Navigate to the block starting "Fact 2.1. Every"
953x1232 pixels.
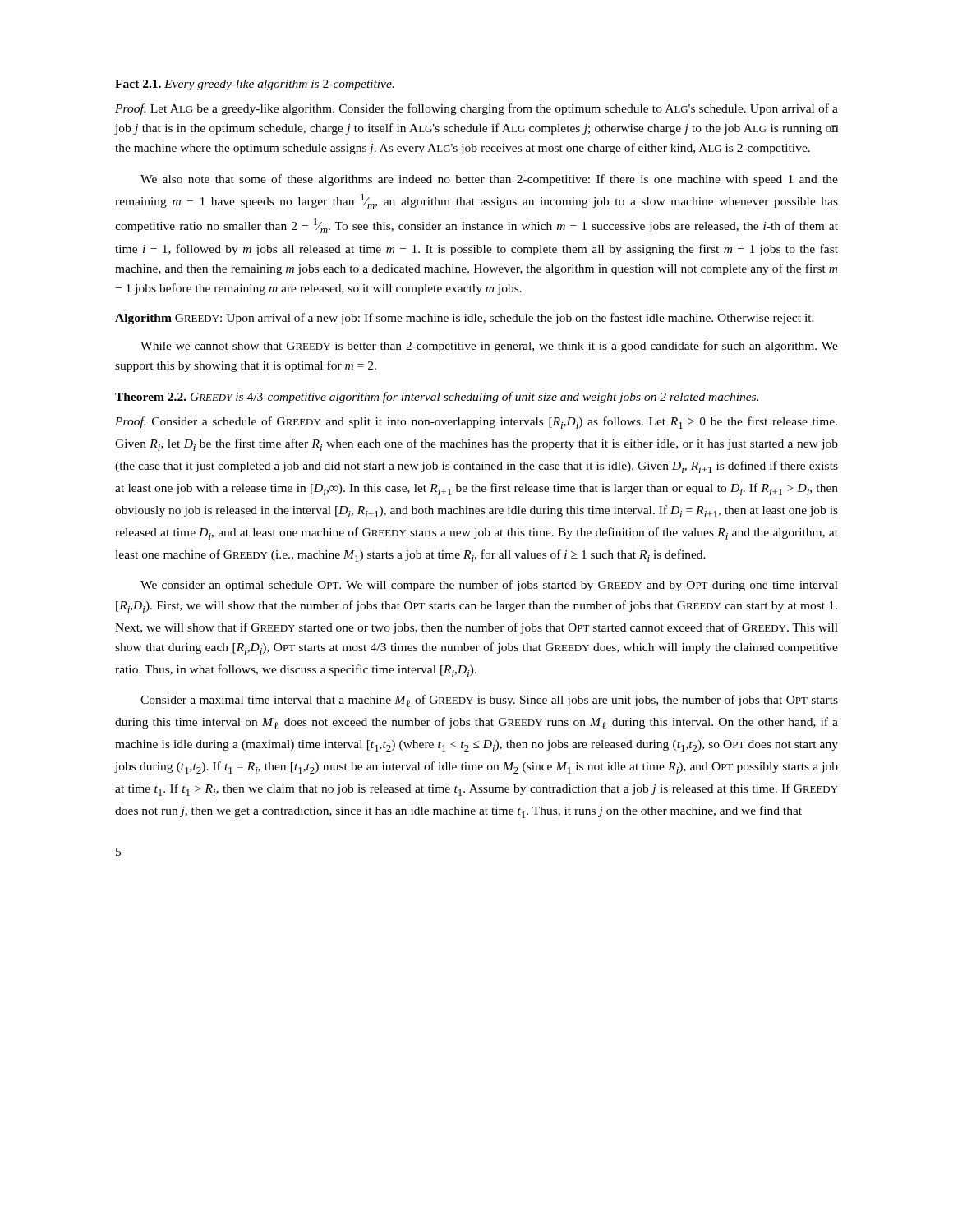[x=255, y=85]
